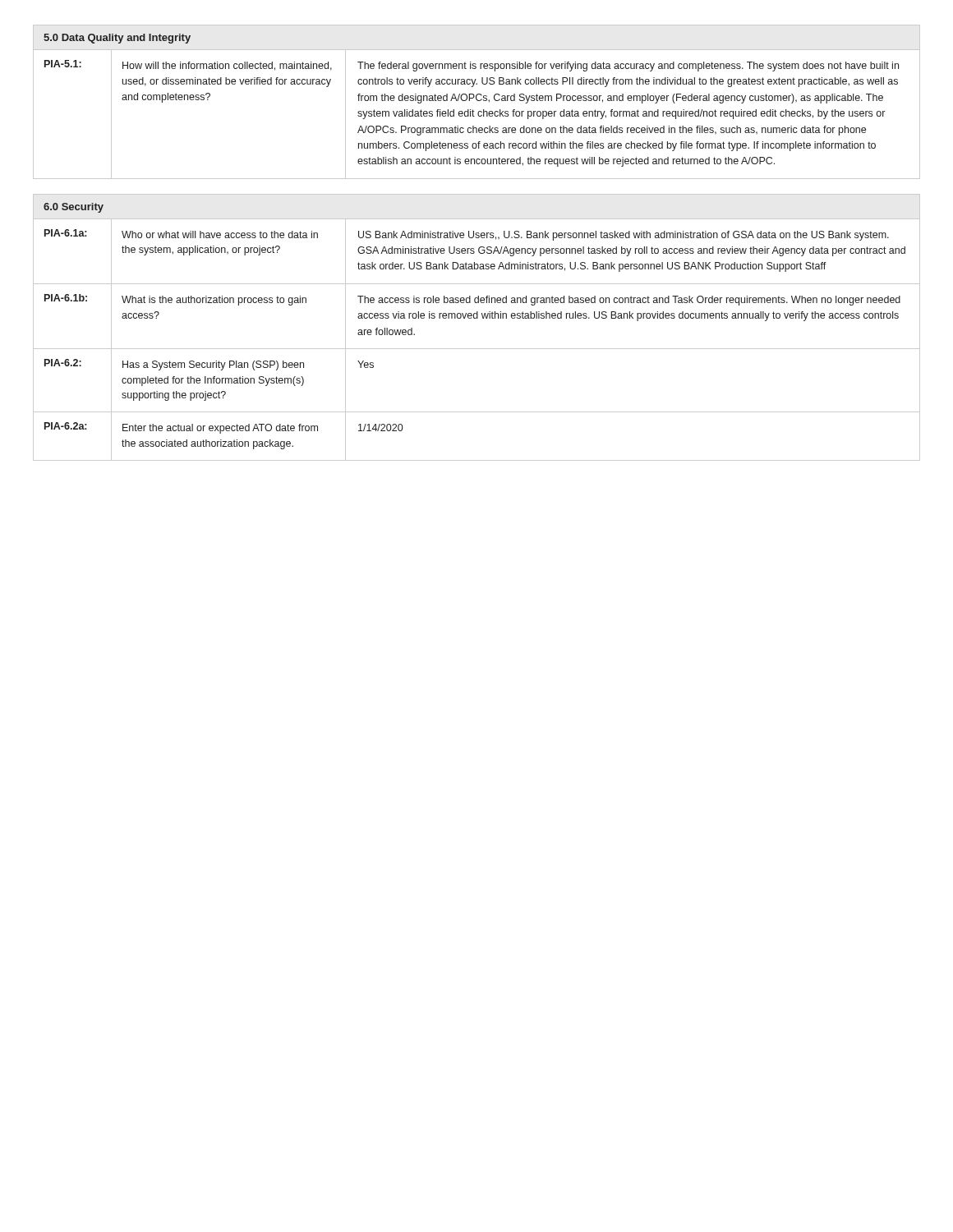Locate the table with the text "PIA-5.1: How will the information"
The height and width of the screenshot is (1232, 953).
(x=476, y=114)
